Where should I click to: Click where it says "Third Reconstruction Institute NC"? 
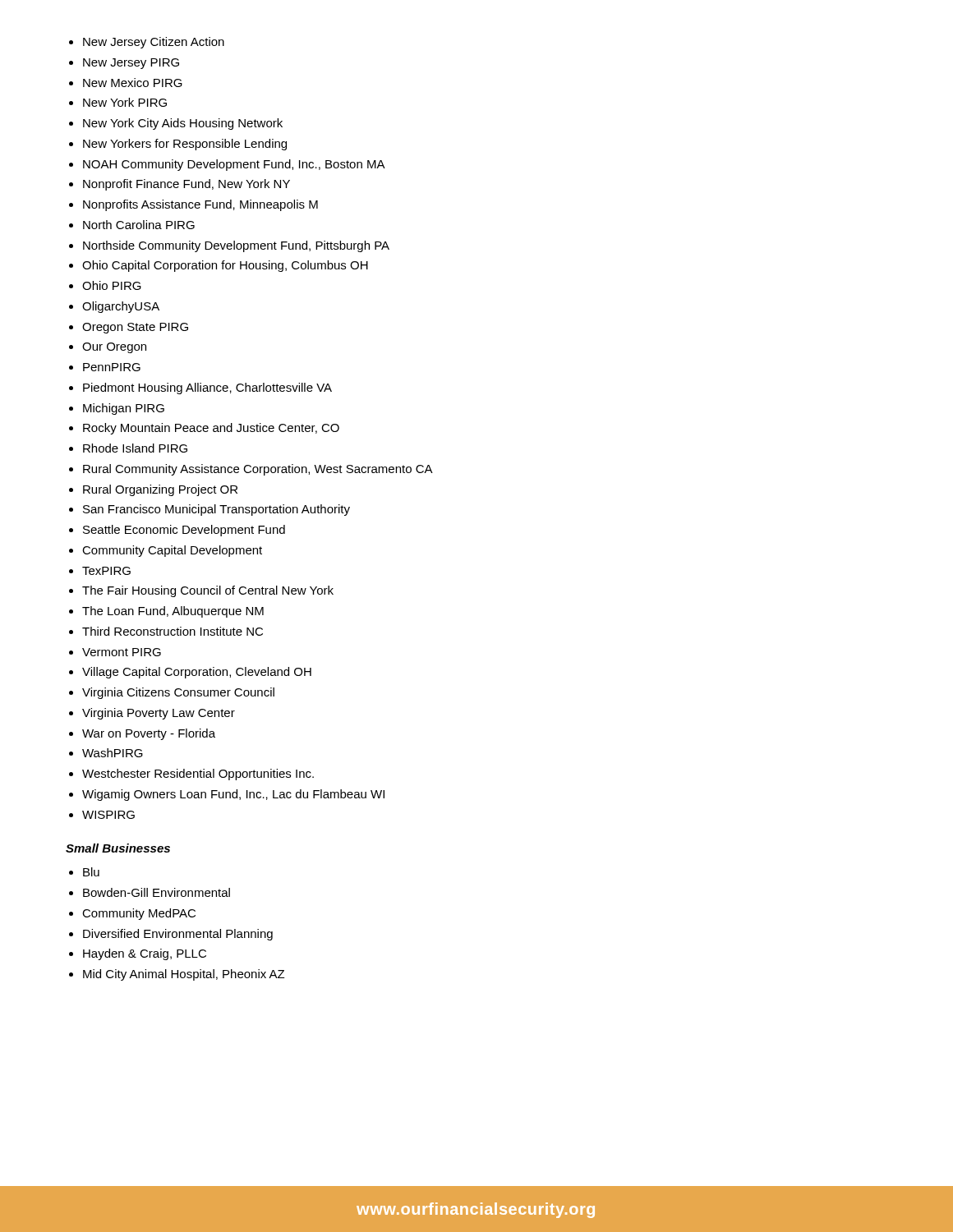point(173,631)
